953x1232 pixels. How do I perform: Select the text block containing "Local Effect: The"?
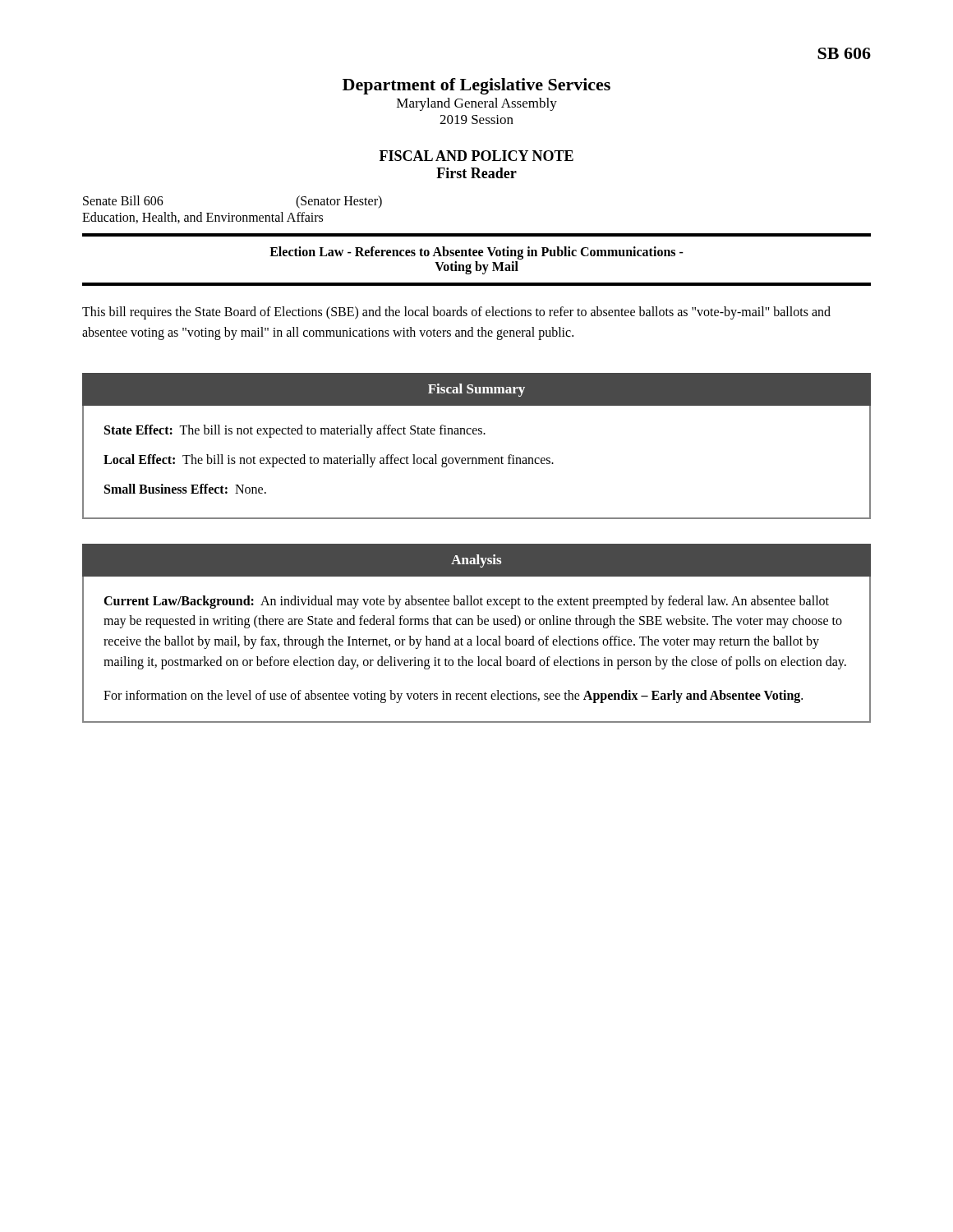click(x=329, y=459)
